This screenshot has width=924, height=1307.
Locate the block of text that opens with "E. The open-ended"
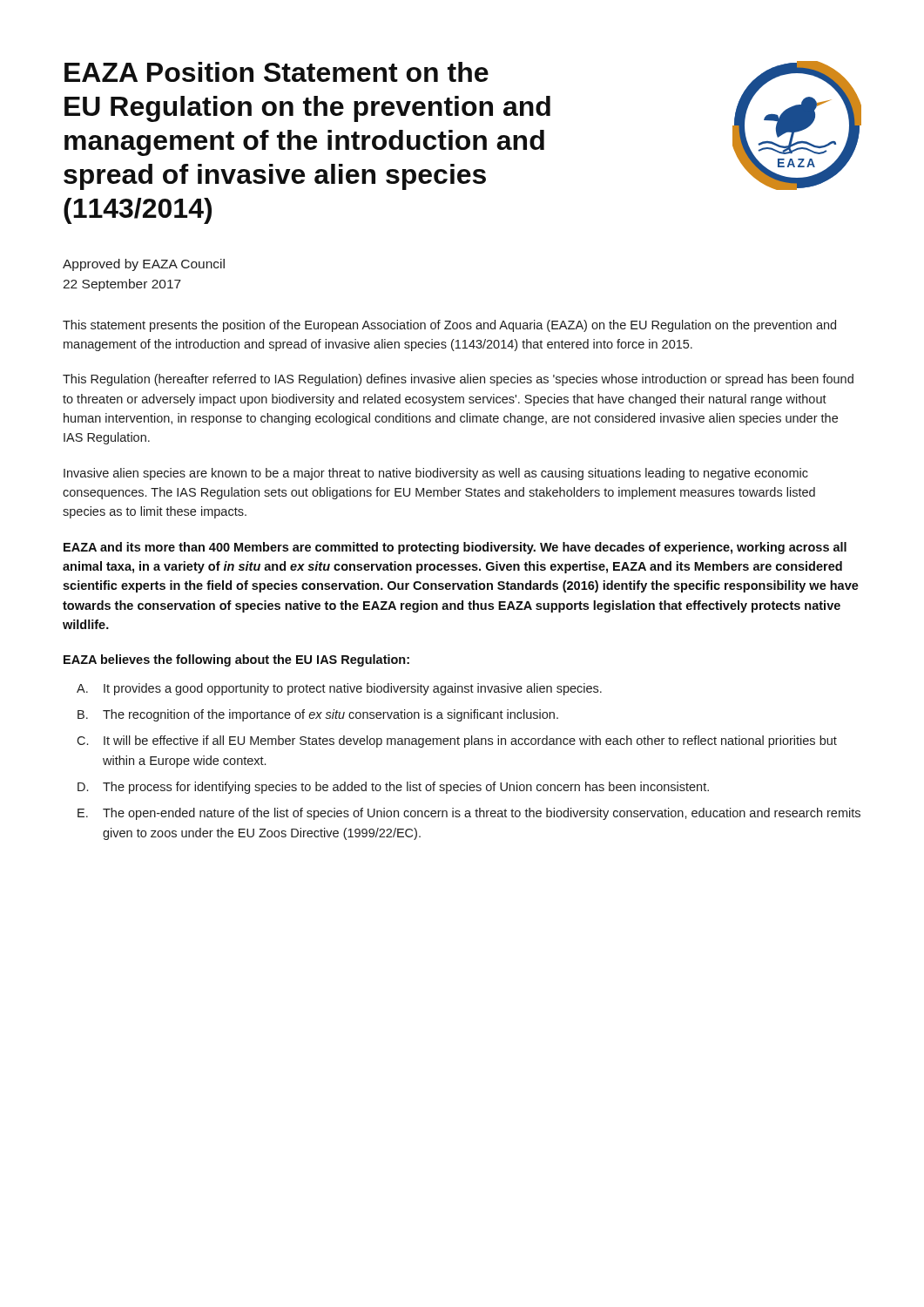(462, 823)
